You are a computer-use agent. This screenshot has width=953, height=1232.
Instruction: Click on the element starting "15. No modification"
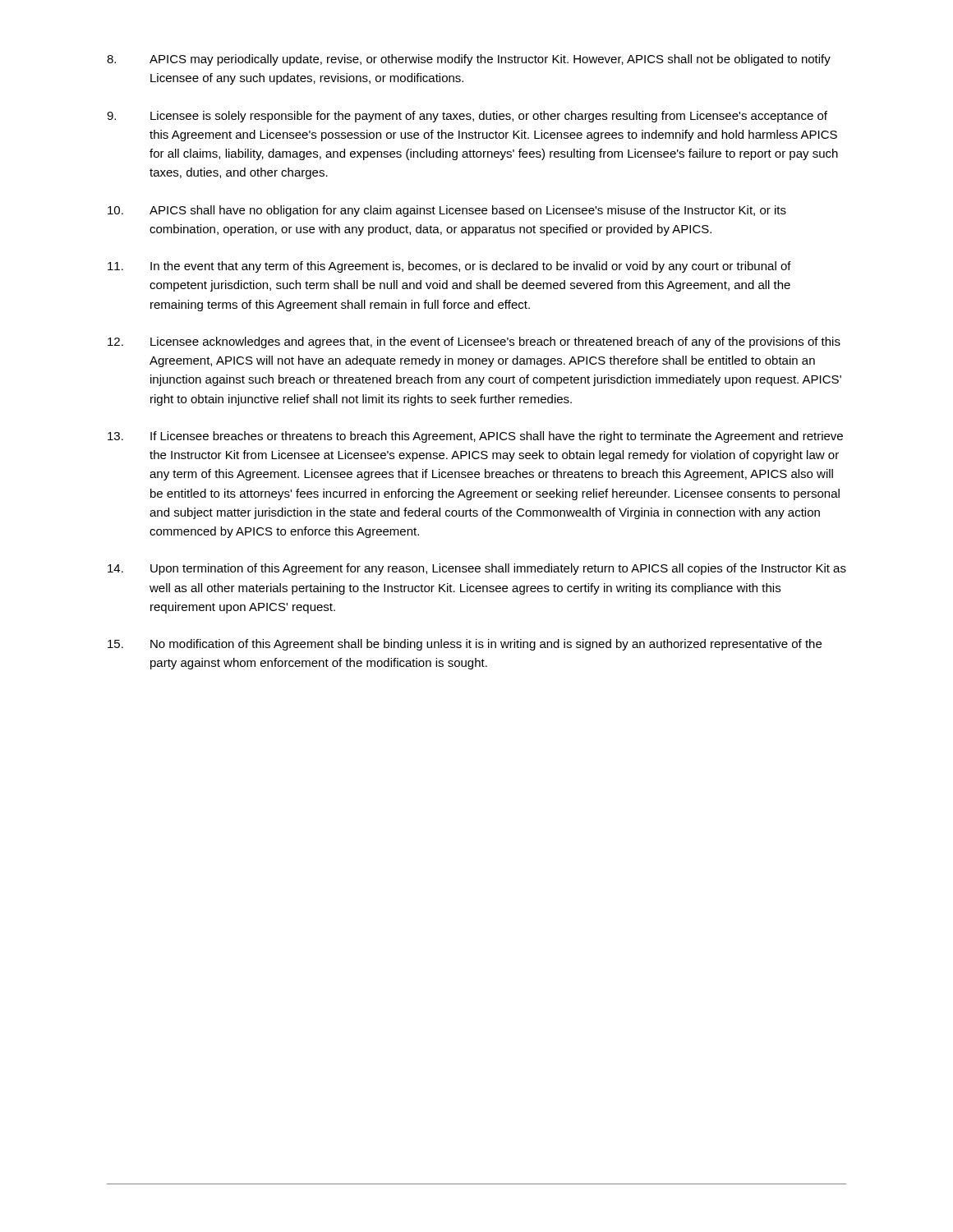[x=476, y=653]
